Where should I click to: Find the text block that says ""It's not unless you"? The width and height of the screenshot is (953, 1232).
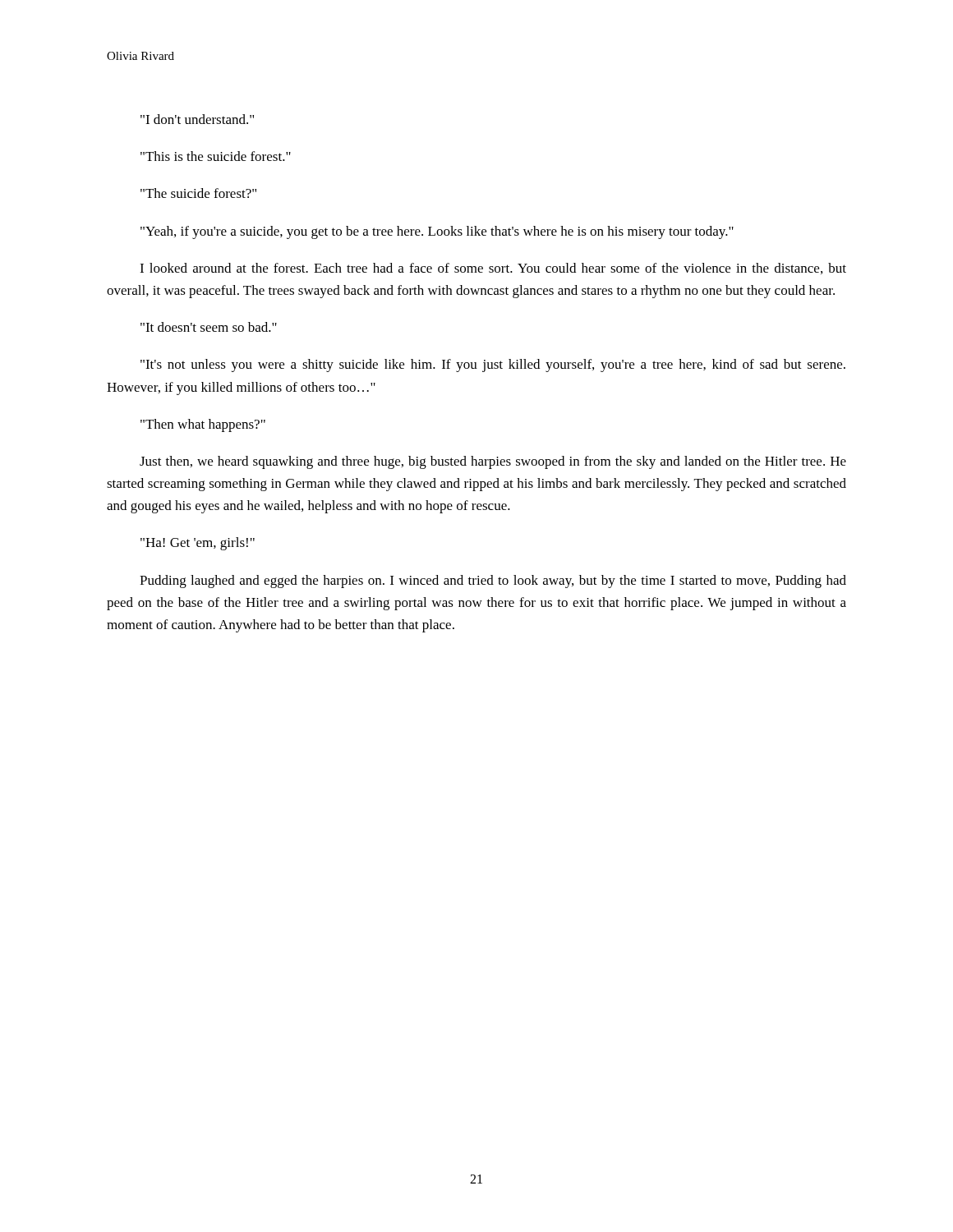click(x=476, y=376)
